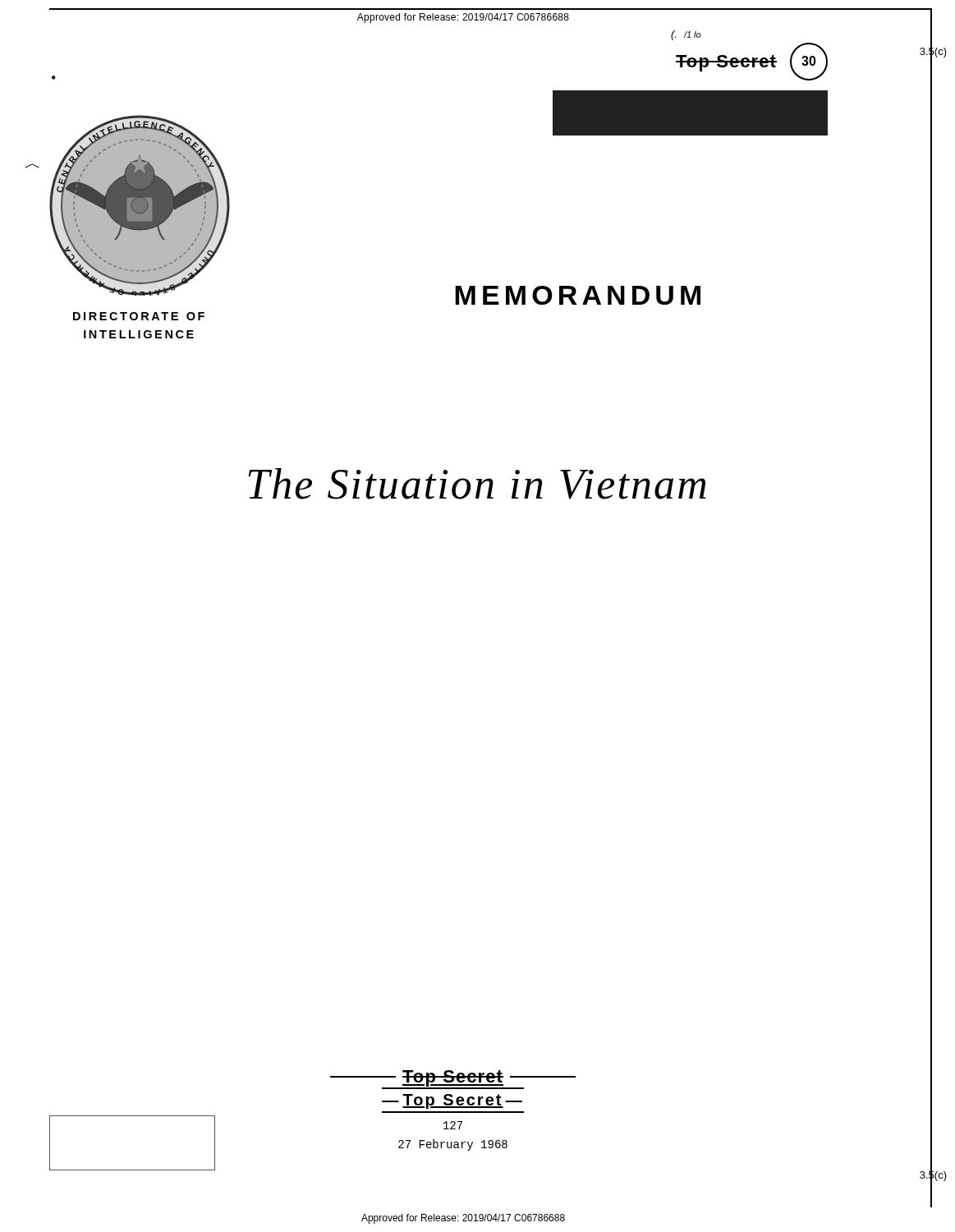The height and width of the screenshot is (1232, 955).
Task: Click where it says "12727 February 1968"
Action: coord(453,1135)
